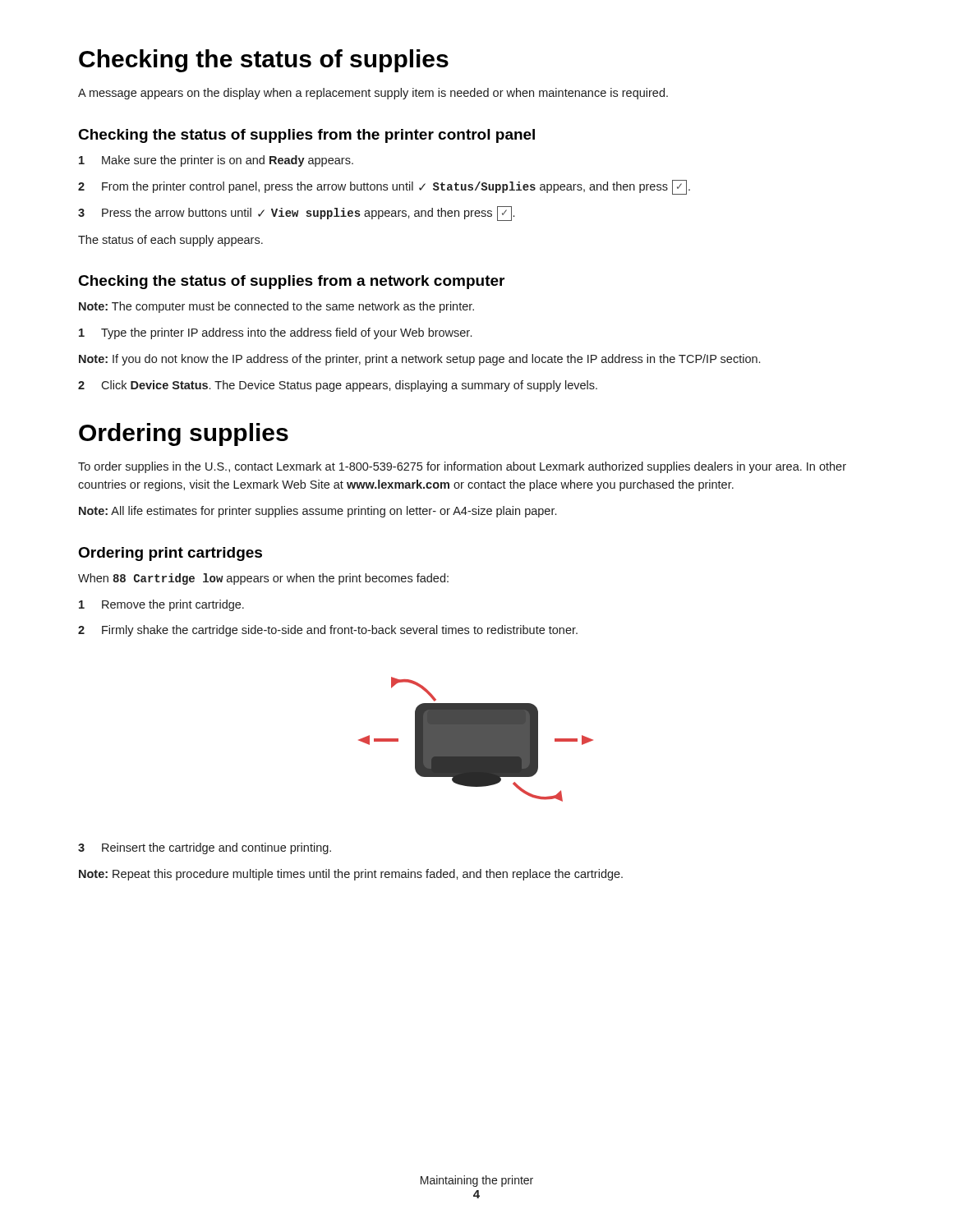Locate the list item that reads "1 Type the printer IP address into the"

tap(476, 333)
